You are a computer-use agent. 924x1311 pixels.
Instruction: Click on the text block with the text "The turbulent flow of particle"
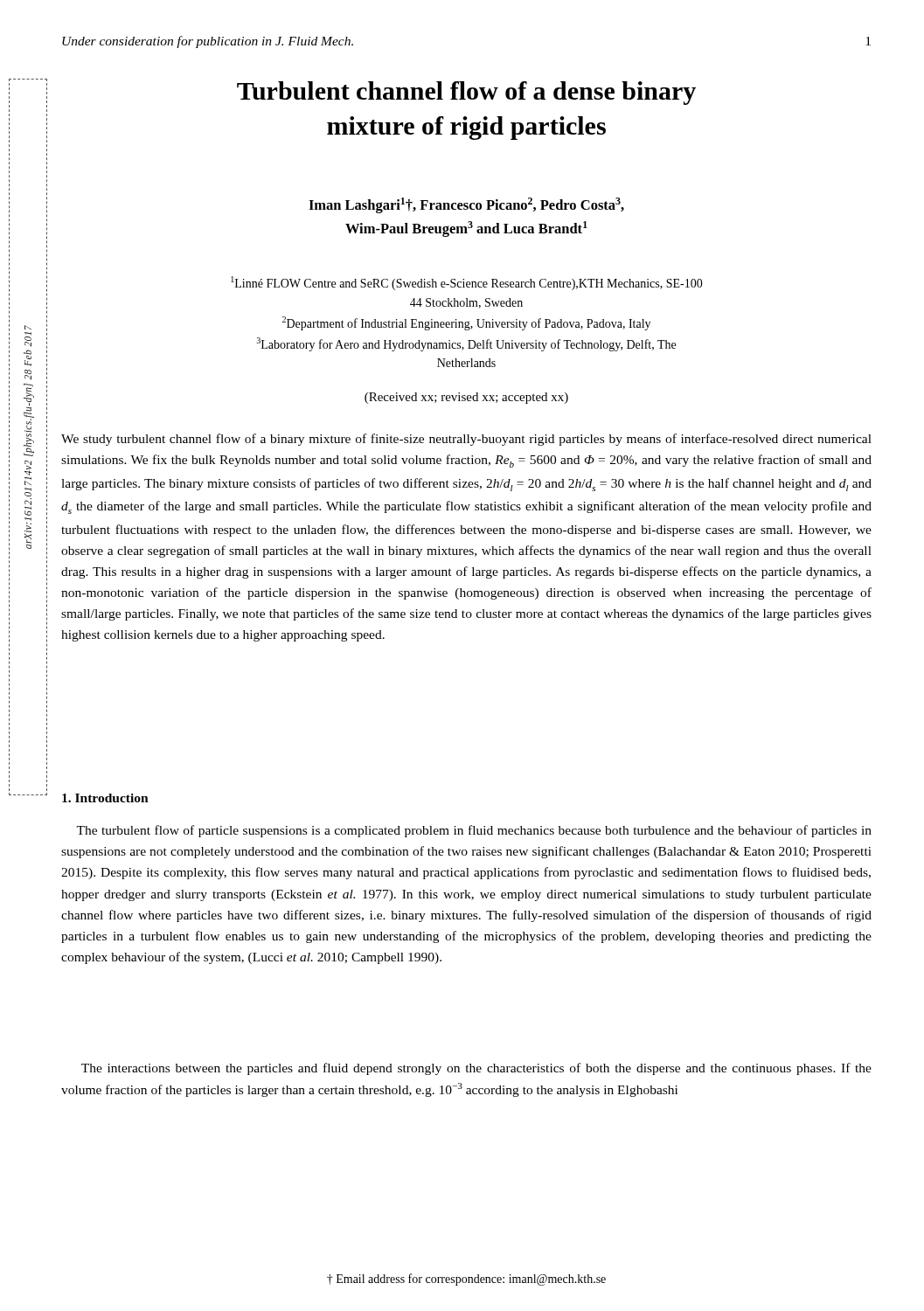466,893
